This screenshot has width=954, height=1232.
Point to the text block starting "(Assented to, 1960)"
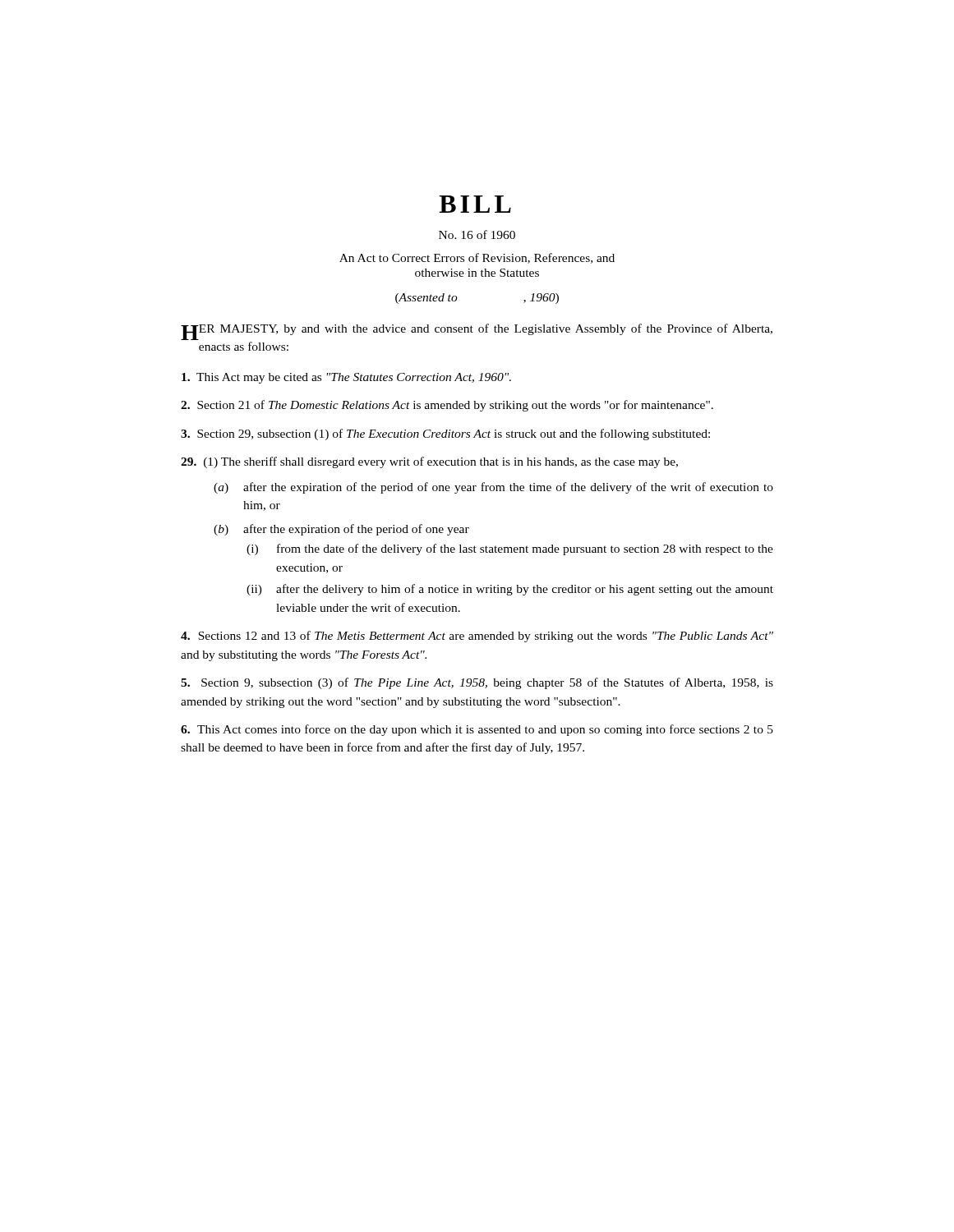(x=437, y=298)
